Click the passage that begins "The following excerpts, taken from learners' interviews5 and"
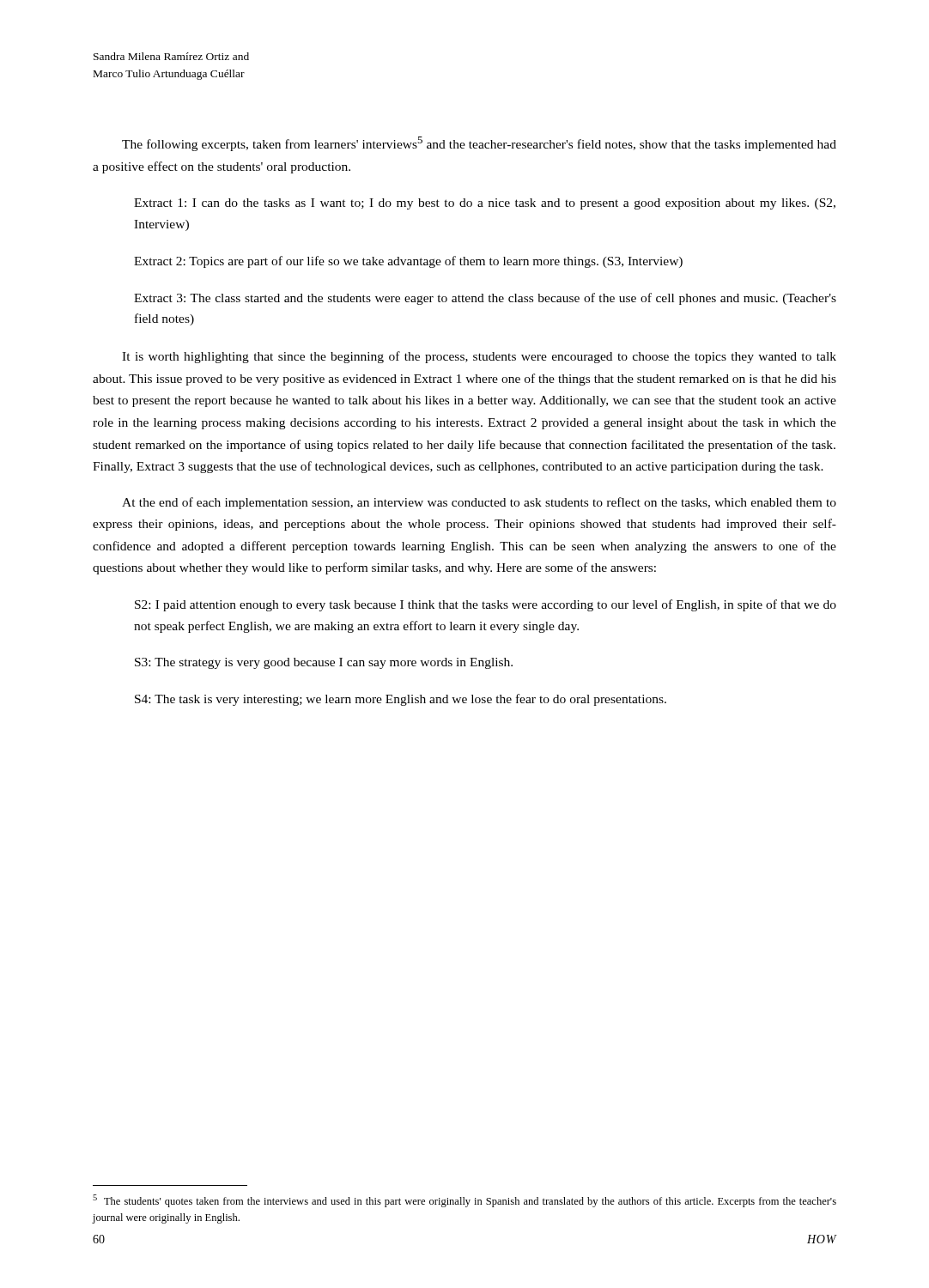The height and width of the screenshot is (1288, 929). pyautogui.click(x=464, y=153)
